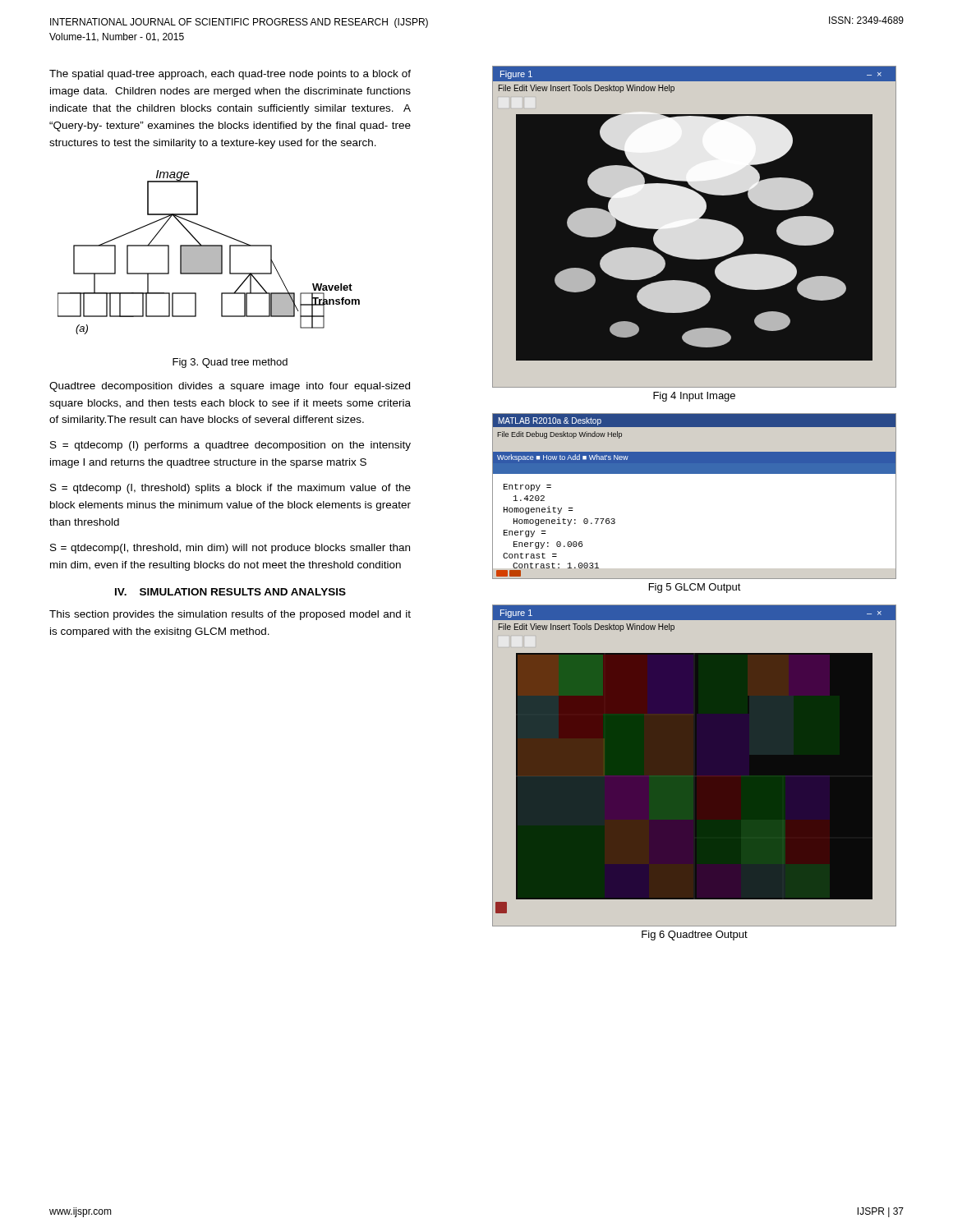Click on the text block containing "Quadtree decomposition divides a square image into four"
This screenshot has width=953, height=1232.
[230, 403]
